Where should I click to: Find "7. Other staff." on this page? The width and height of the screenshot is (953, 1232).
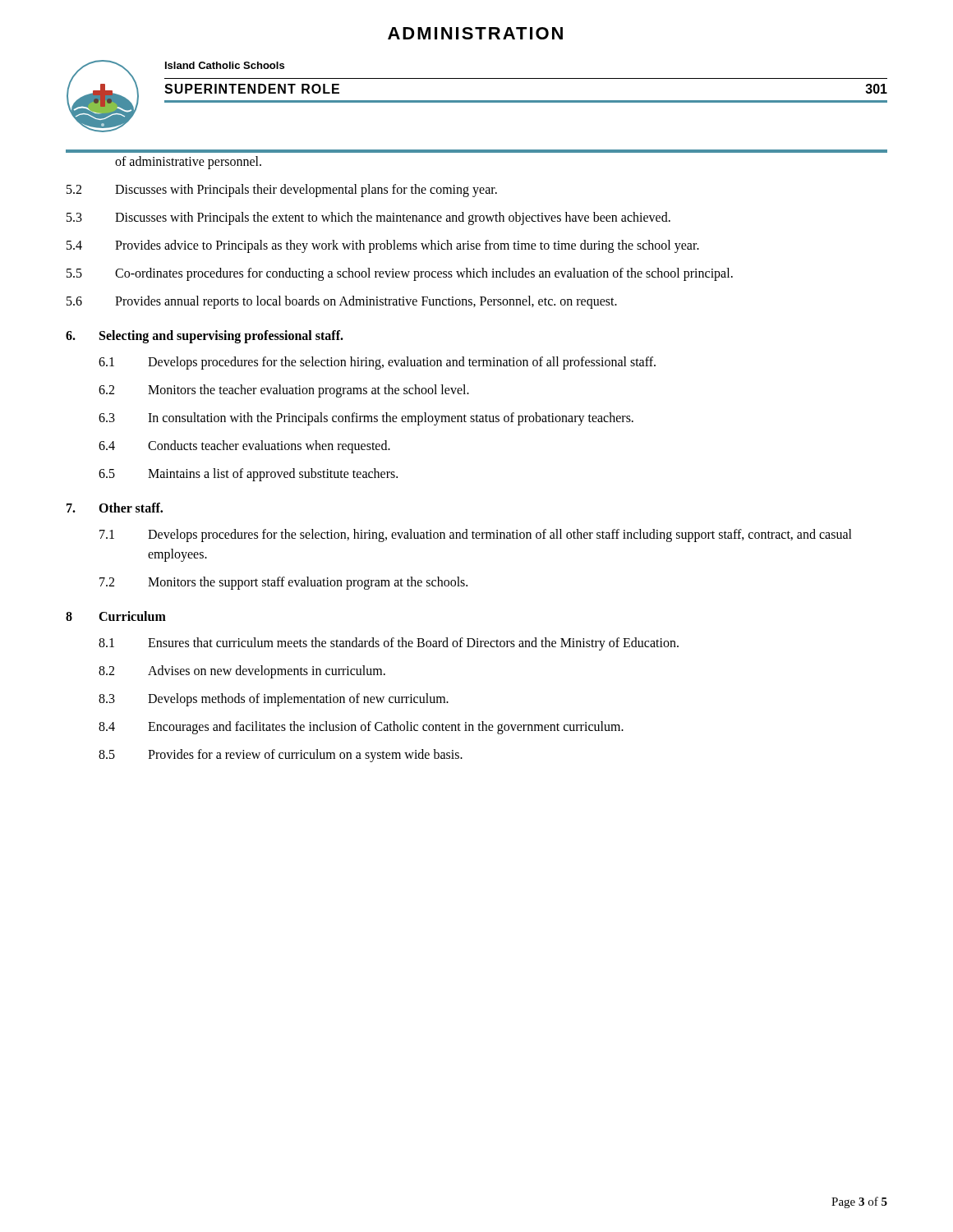[x=115, y=508]
